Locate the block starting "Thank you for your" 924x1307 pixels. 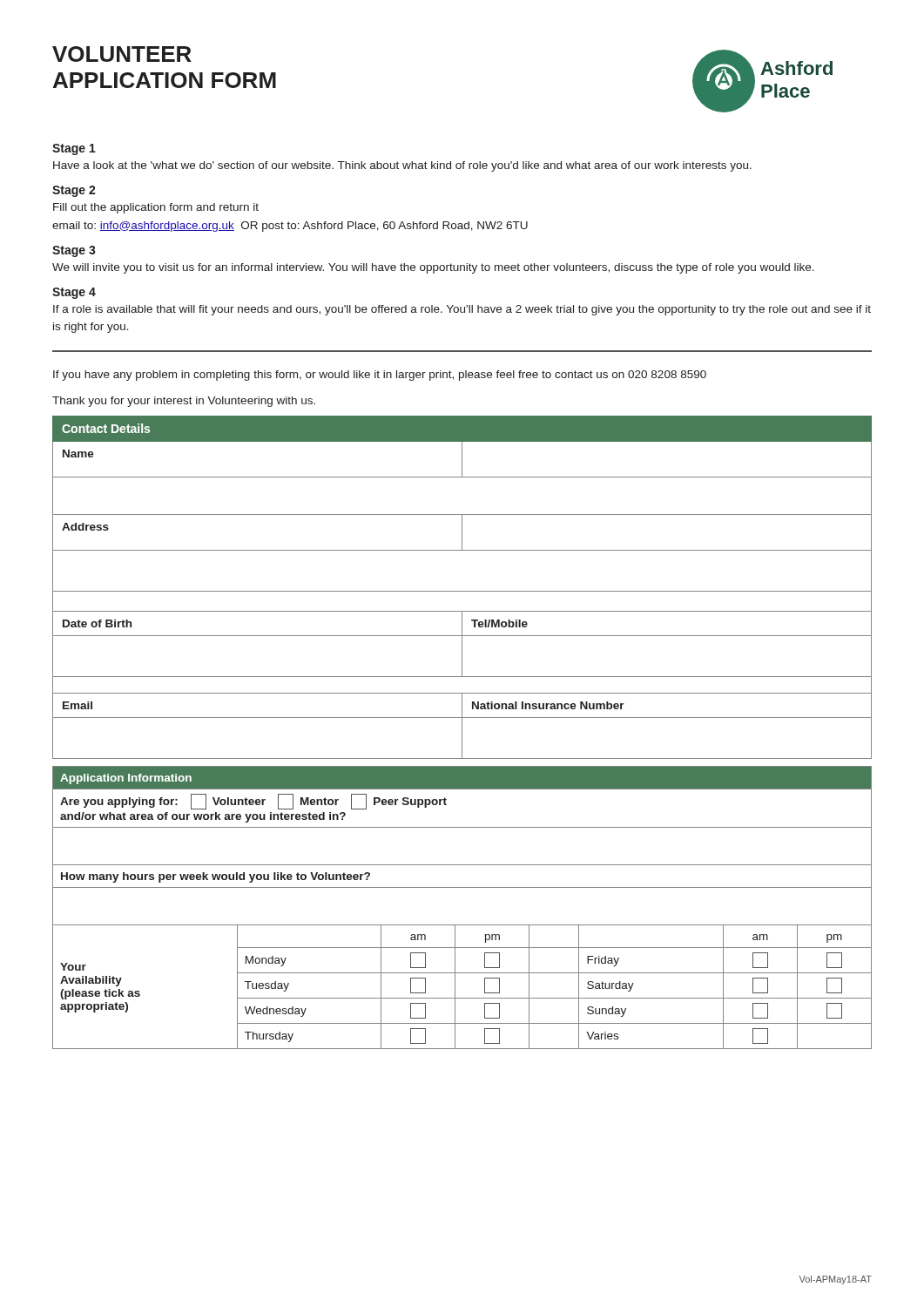[184, 400]
